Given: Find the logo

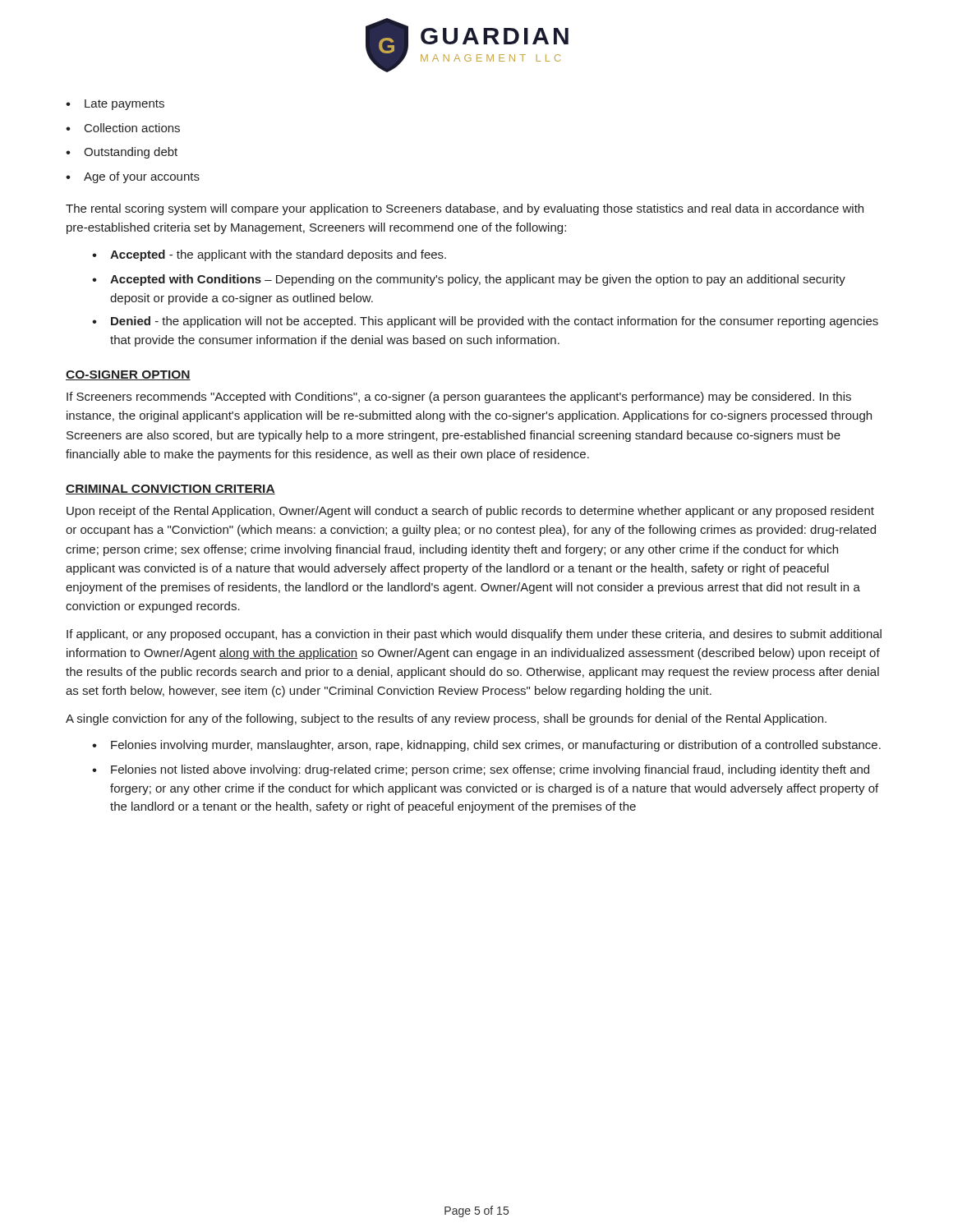Looking at the screenshot, I should coord(476,46).
